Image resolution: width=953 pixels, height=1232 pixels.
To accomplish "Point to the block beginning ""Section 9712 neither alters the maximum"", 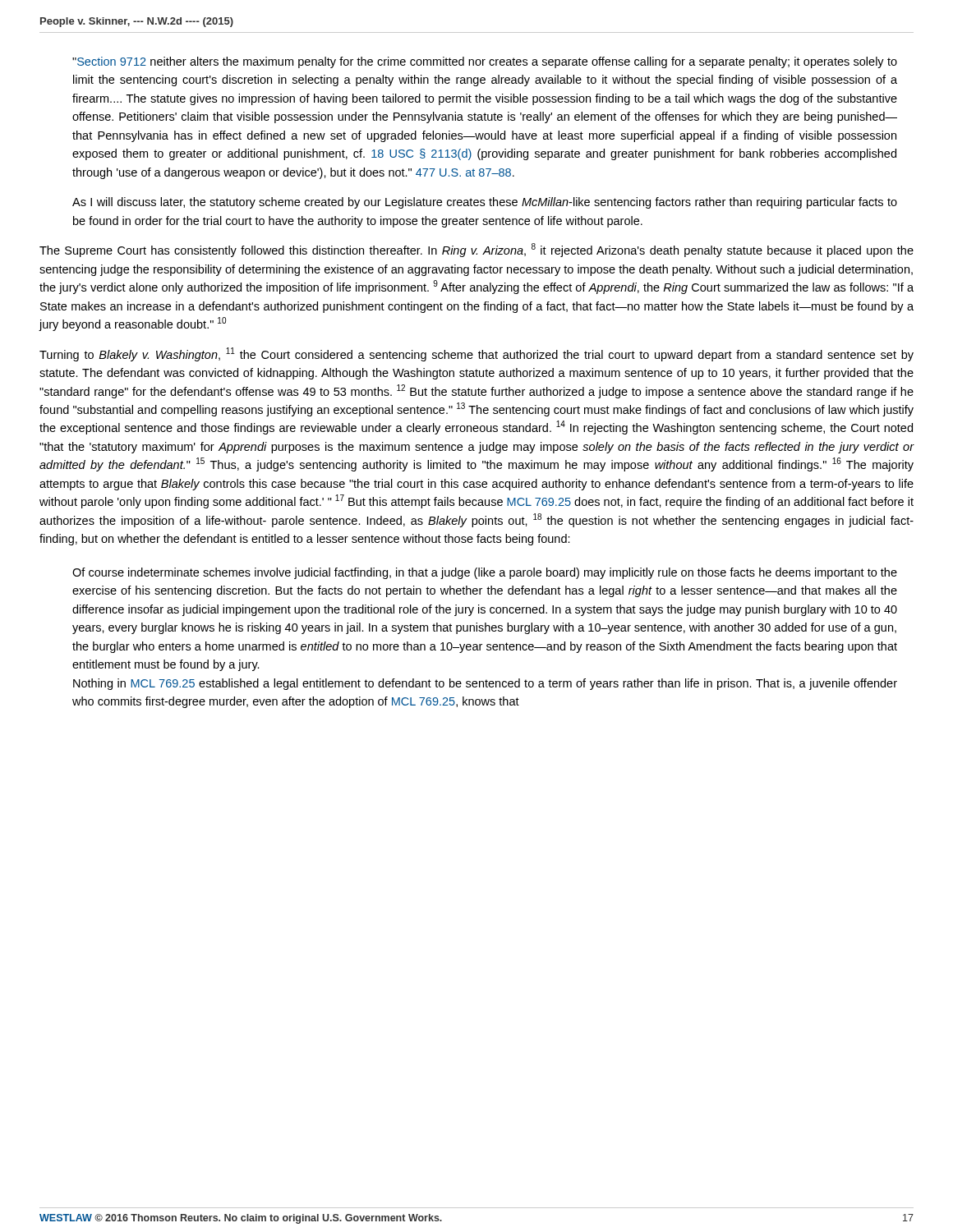I will point(485,117).
